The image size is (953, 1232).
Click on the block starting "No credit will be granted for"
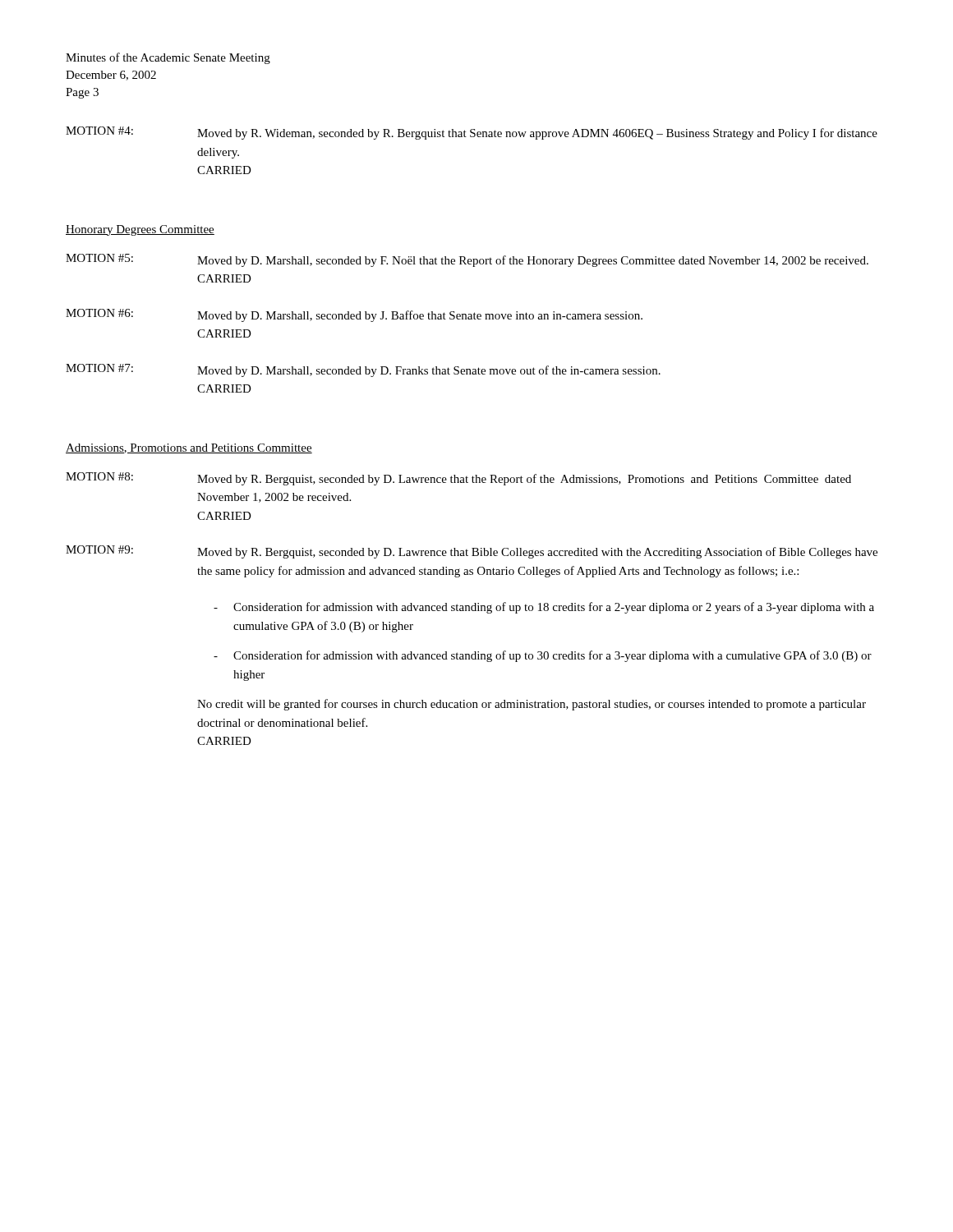pos(532,705)
